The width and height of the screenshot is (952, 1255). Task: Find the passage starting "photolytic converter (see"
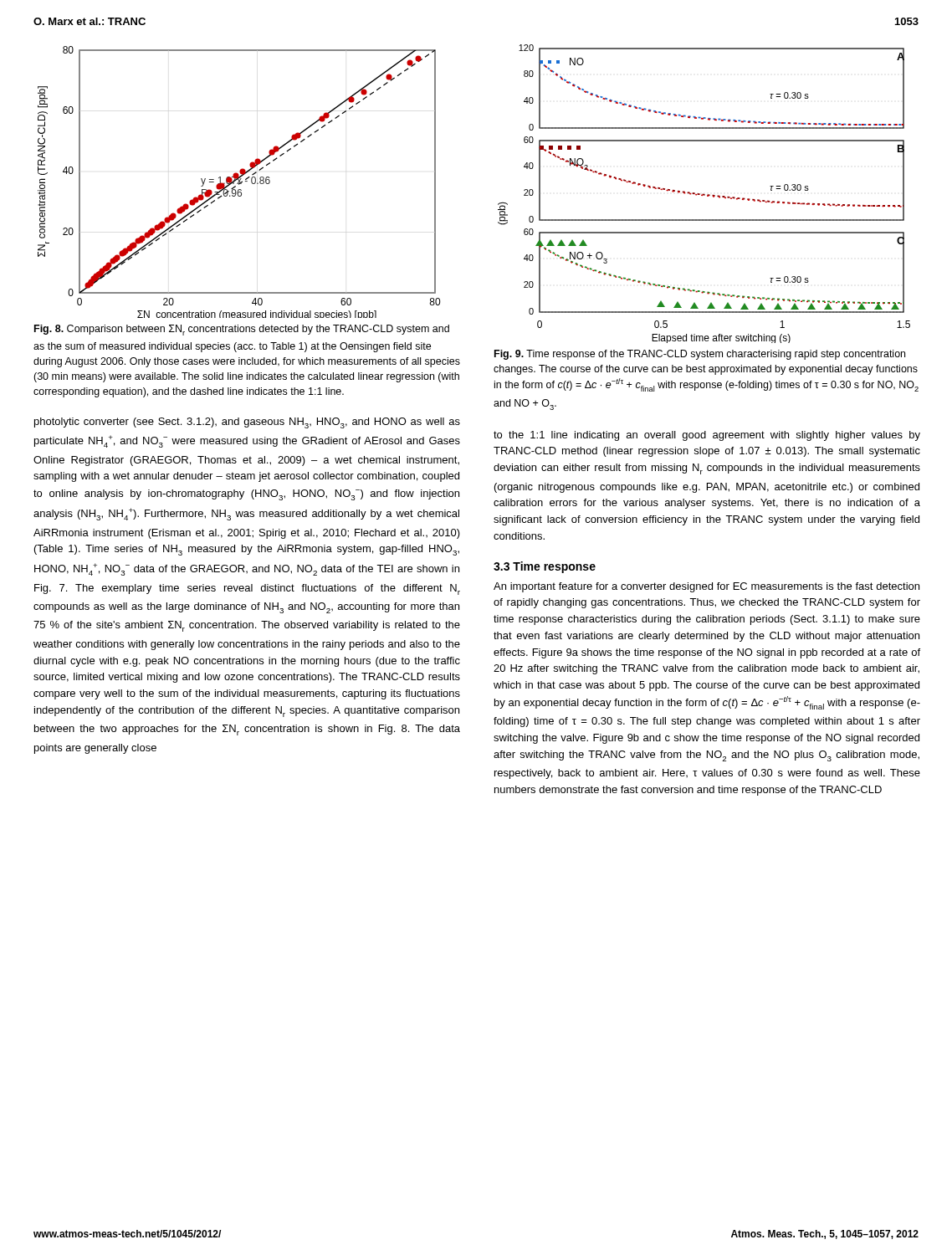[x=247, y=584]
